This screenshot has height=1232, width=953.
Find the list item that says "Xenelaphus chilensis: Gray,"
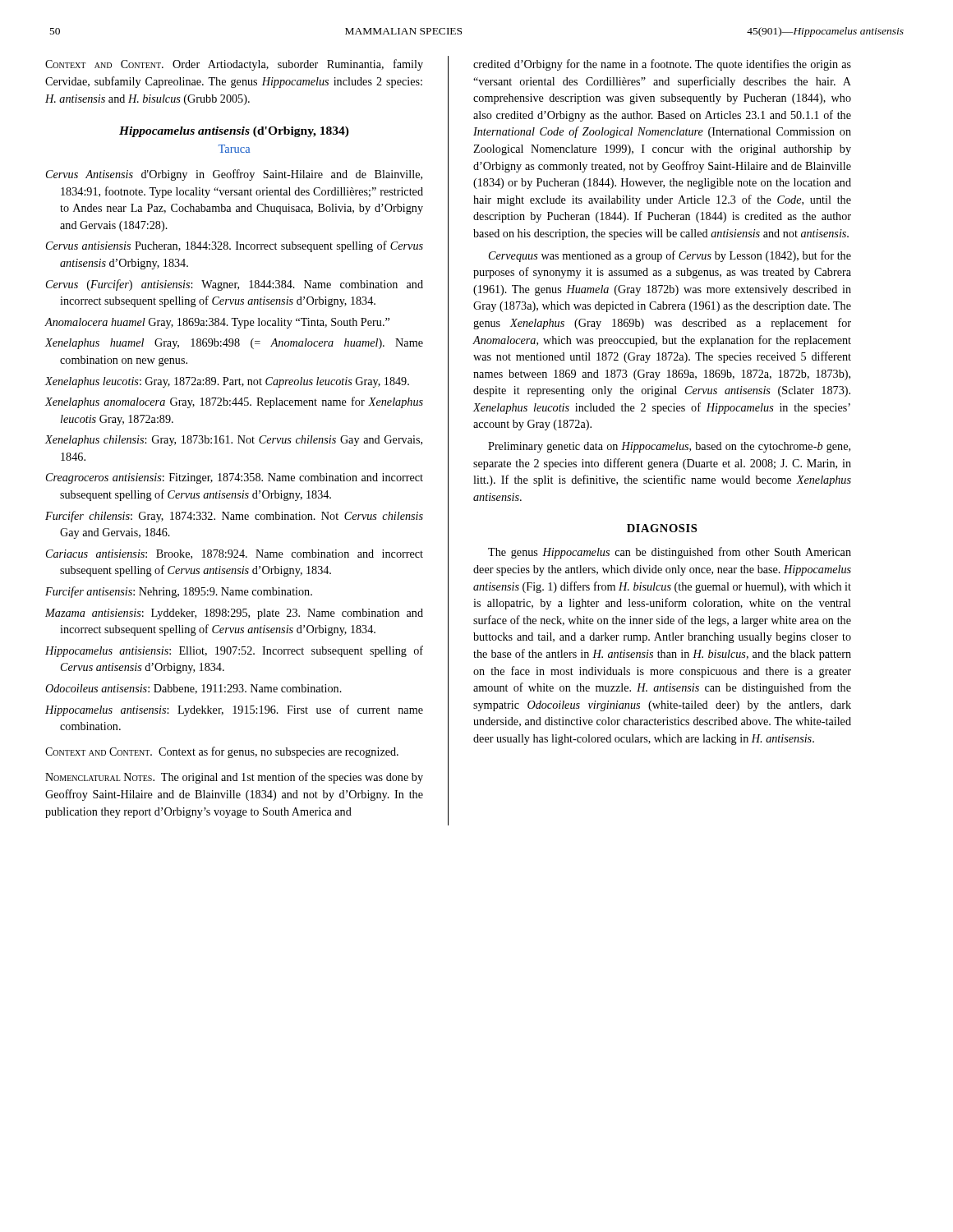tap(234, 448)
